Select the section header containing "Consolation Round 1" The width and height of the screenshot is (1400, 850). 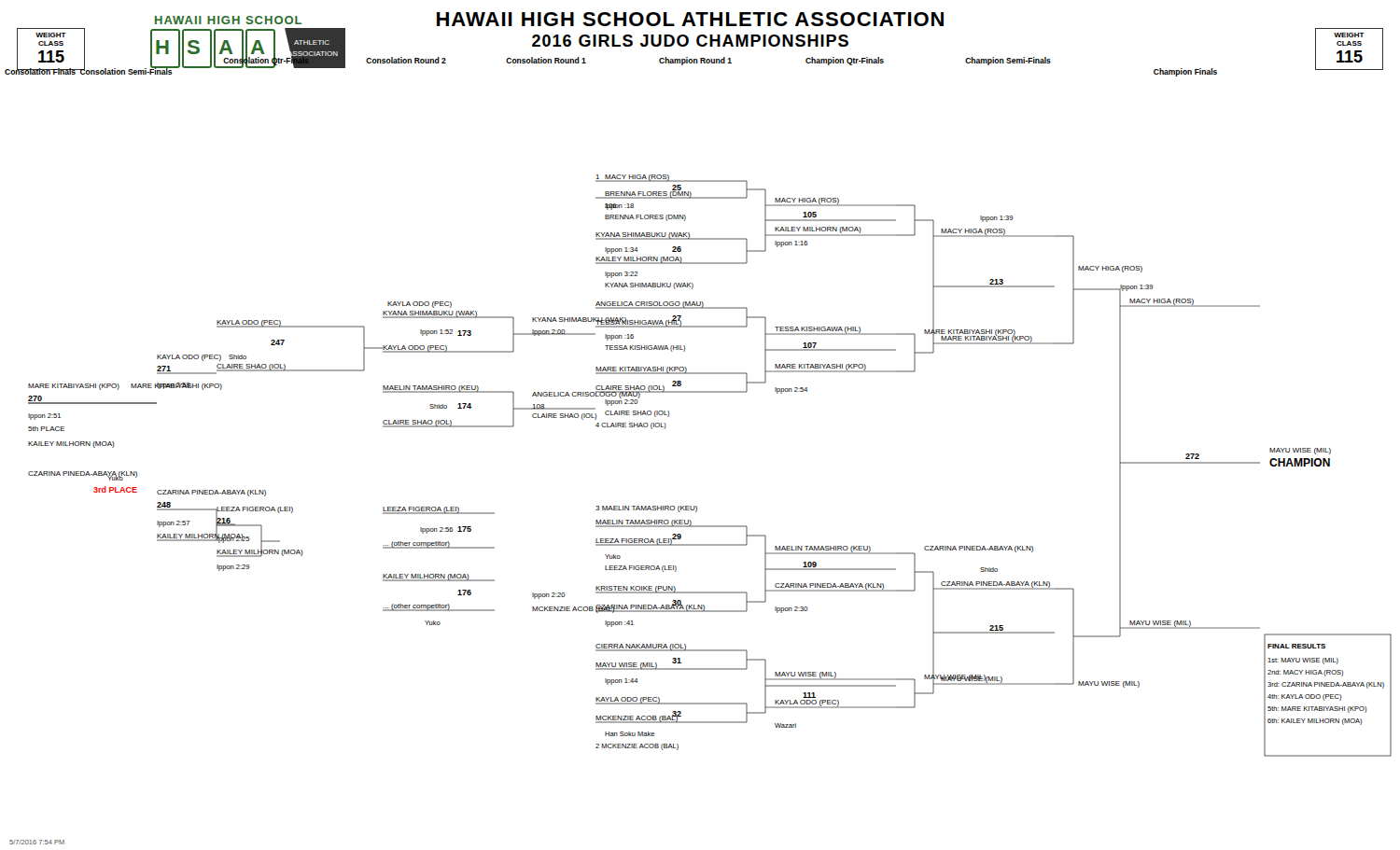[546, 61]
